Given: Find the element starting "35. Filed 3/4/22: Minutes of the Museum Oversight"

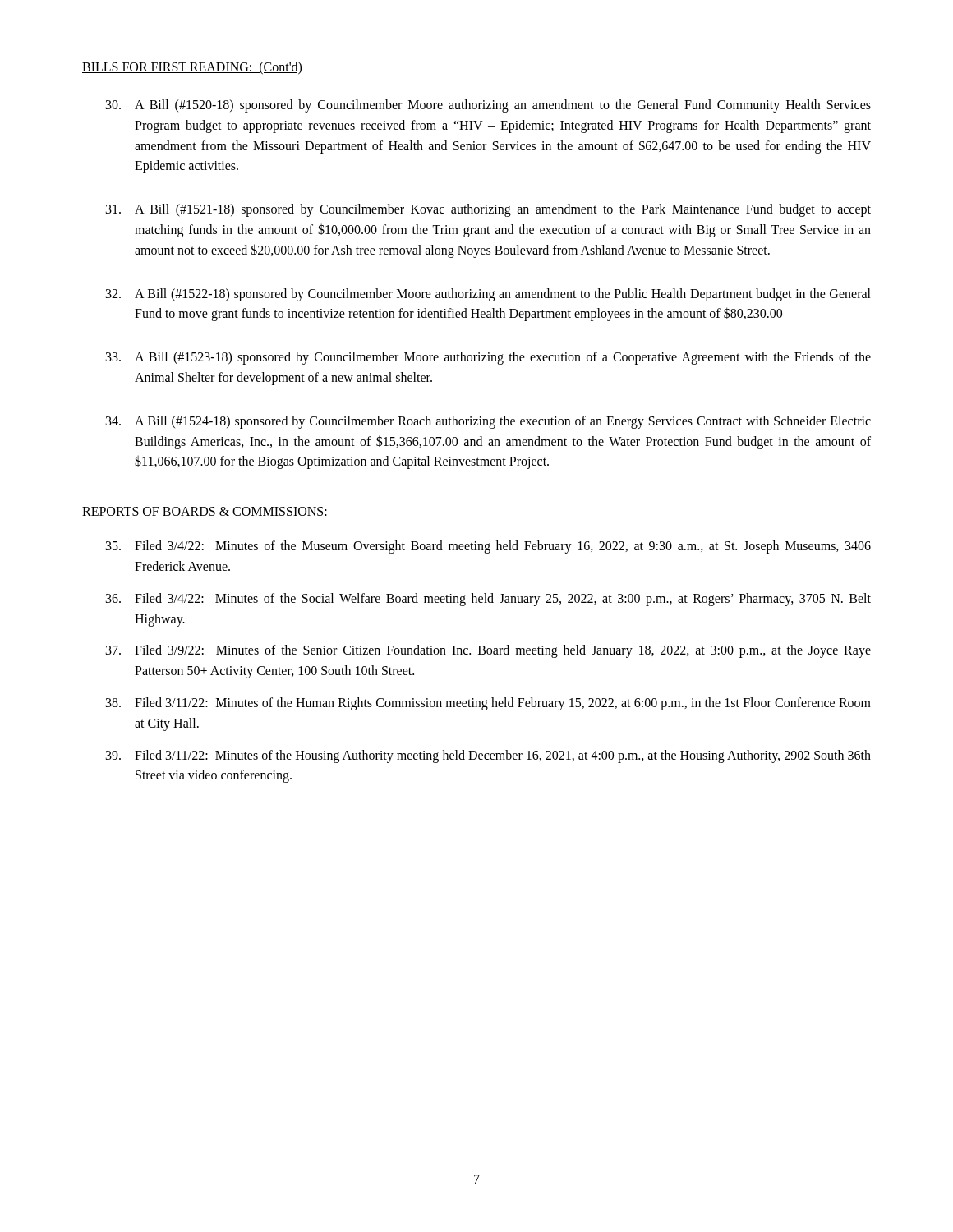Looking at the screenshot, I should 476,557.
